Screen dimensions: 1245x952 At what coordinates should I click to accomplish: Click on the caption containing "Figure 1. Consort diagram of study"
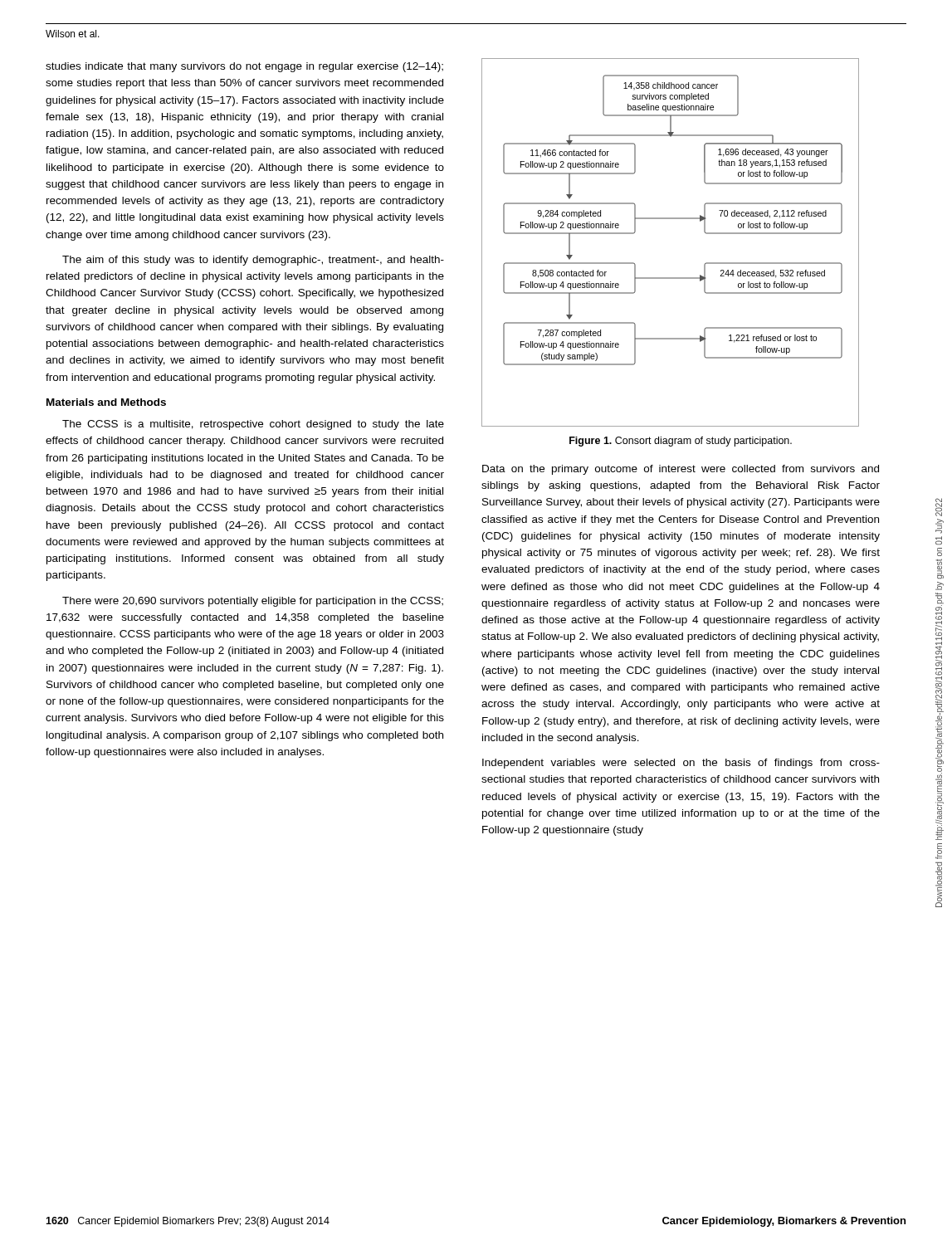coord(681,441)
